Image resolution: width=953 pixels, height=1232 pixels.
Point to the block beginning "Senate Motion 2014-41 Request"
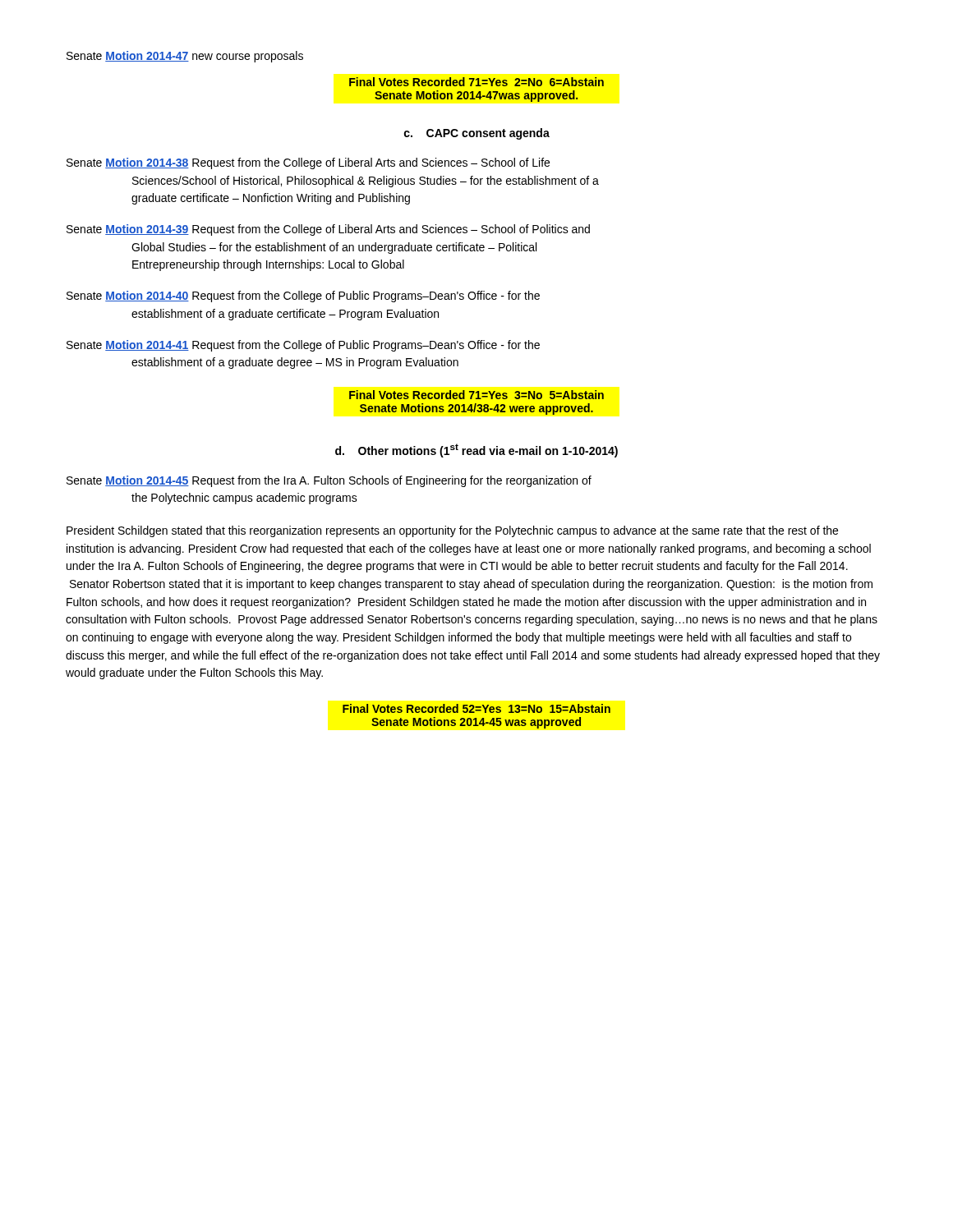(476, 355)
